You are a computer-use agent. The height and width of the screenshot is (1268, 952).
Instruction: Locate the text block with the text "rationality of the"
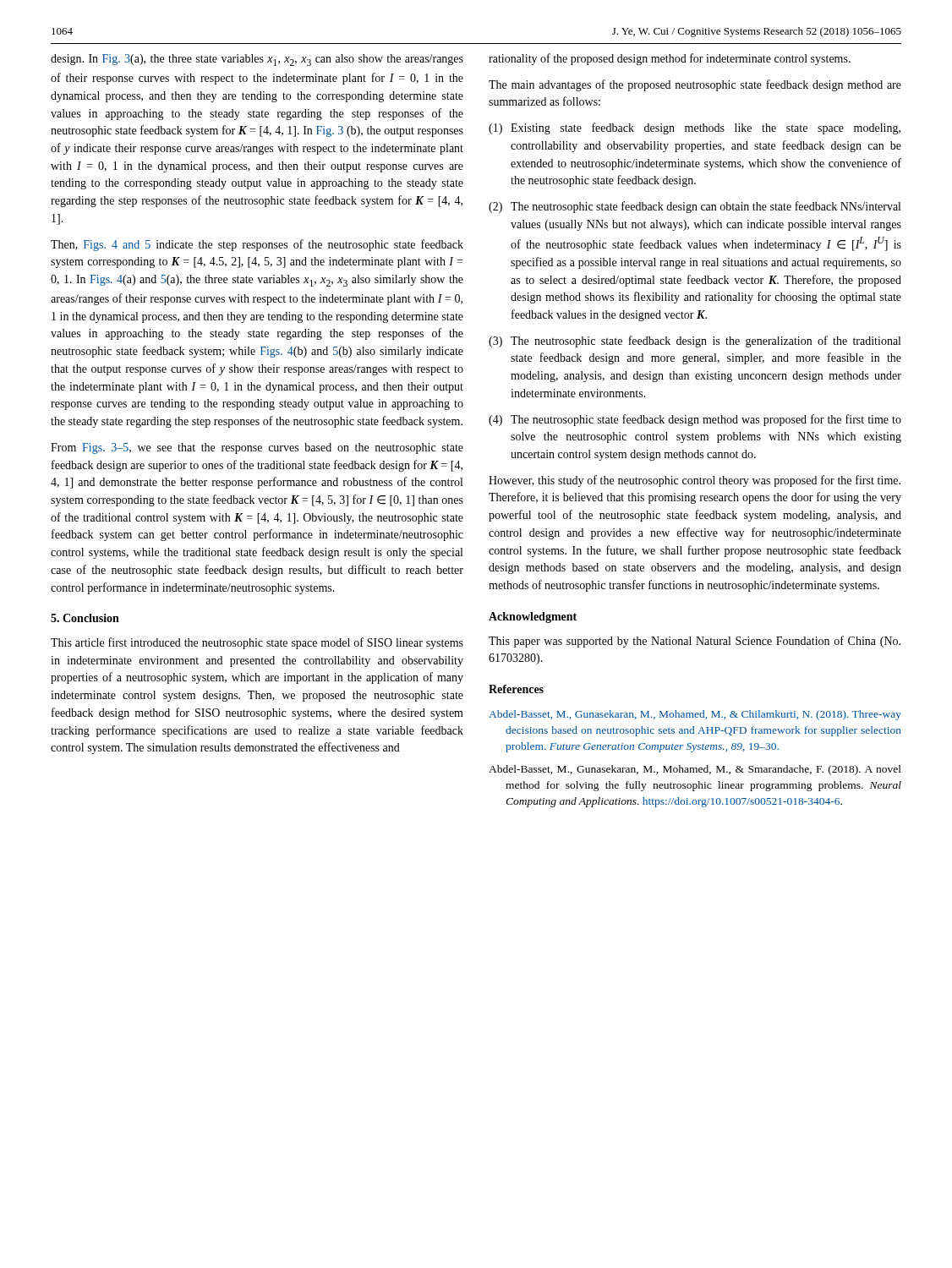(x=695, y=81)
